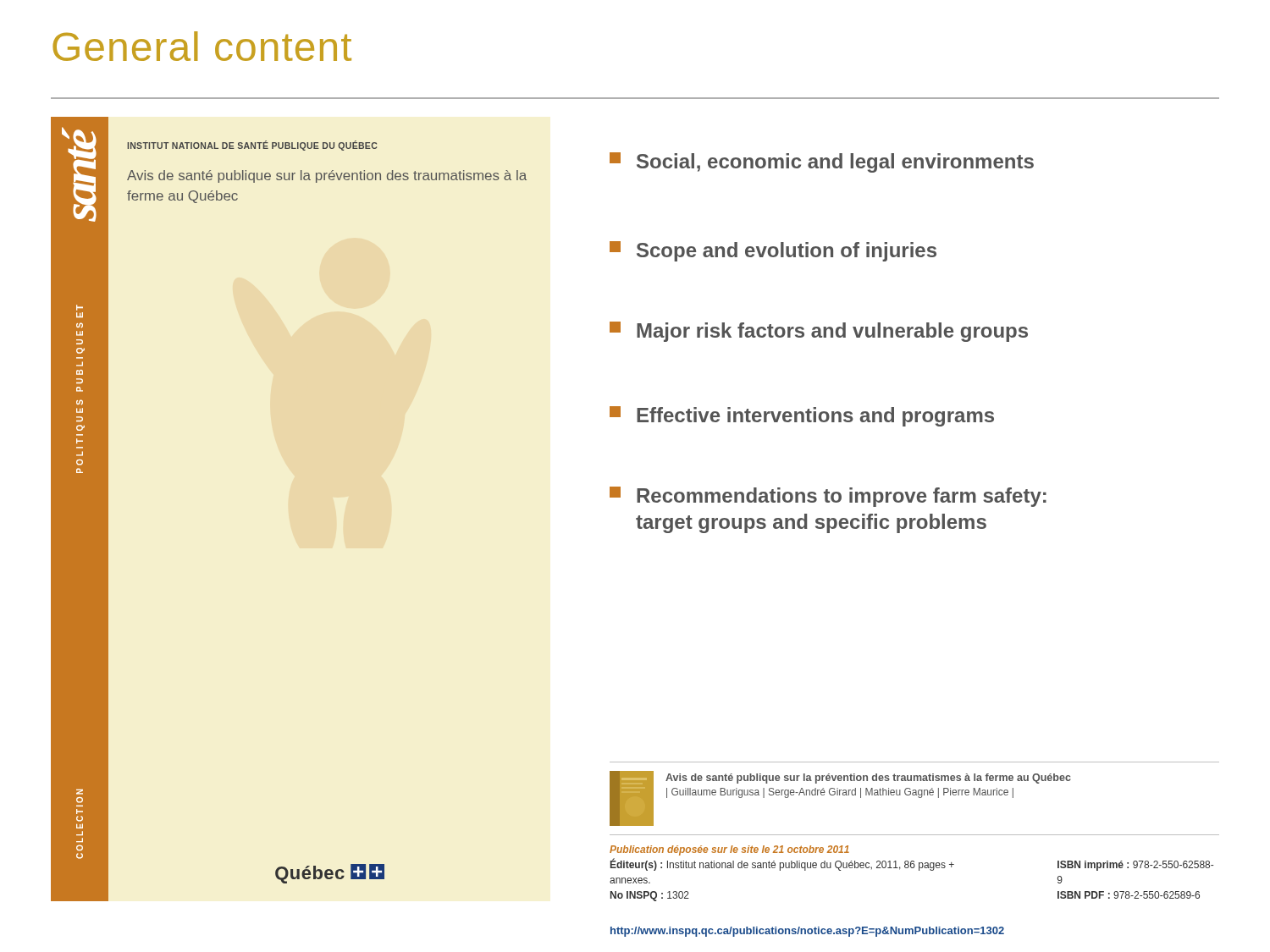Select the text block that reads "Publication déposée sur"

[914, 872]
